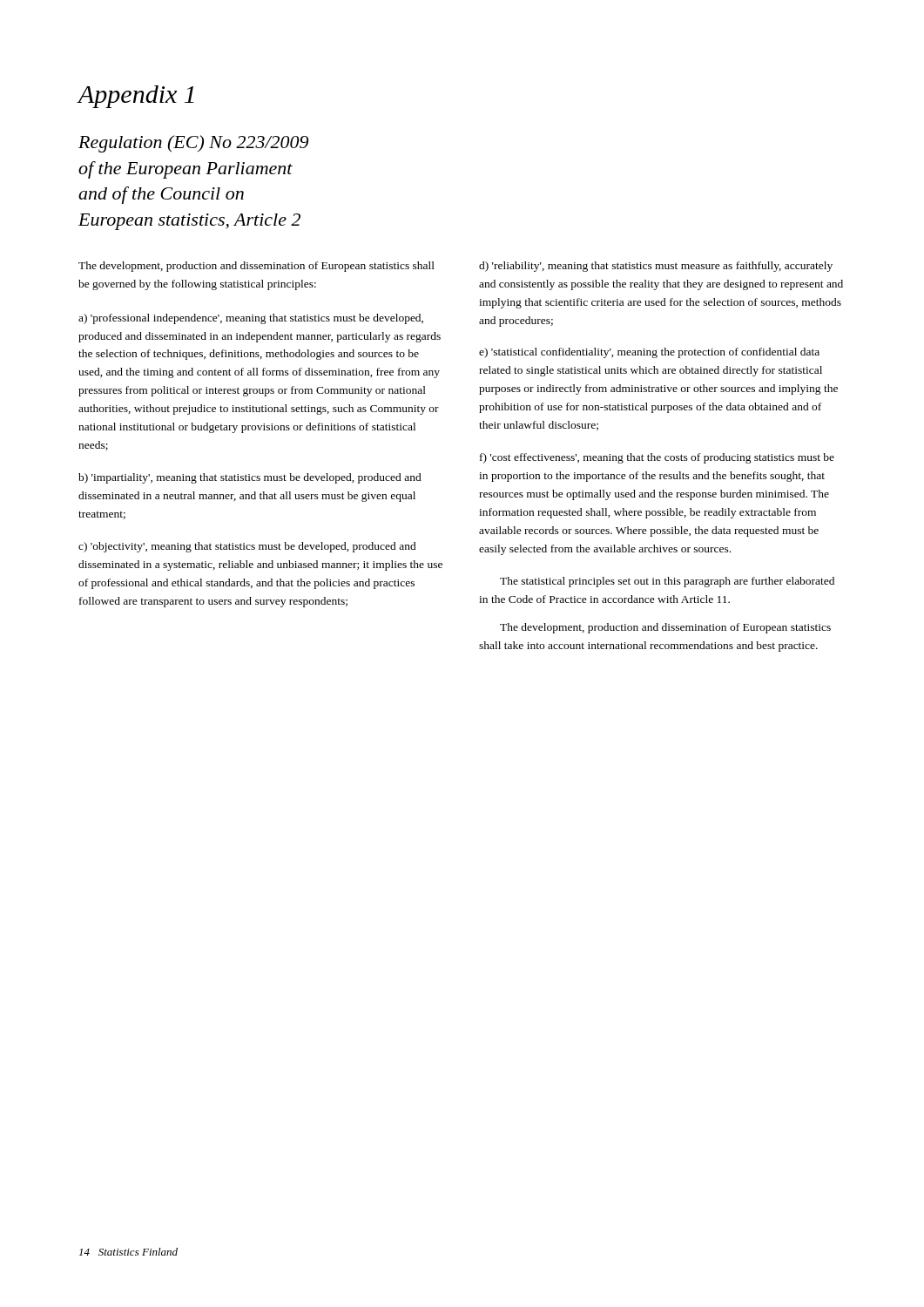Click on the passage starting "b) 'impartiality', meaning that statistics must"
Viewport: 924px width, 1307px height.
tap(250, 495)
